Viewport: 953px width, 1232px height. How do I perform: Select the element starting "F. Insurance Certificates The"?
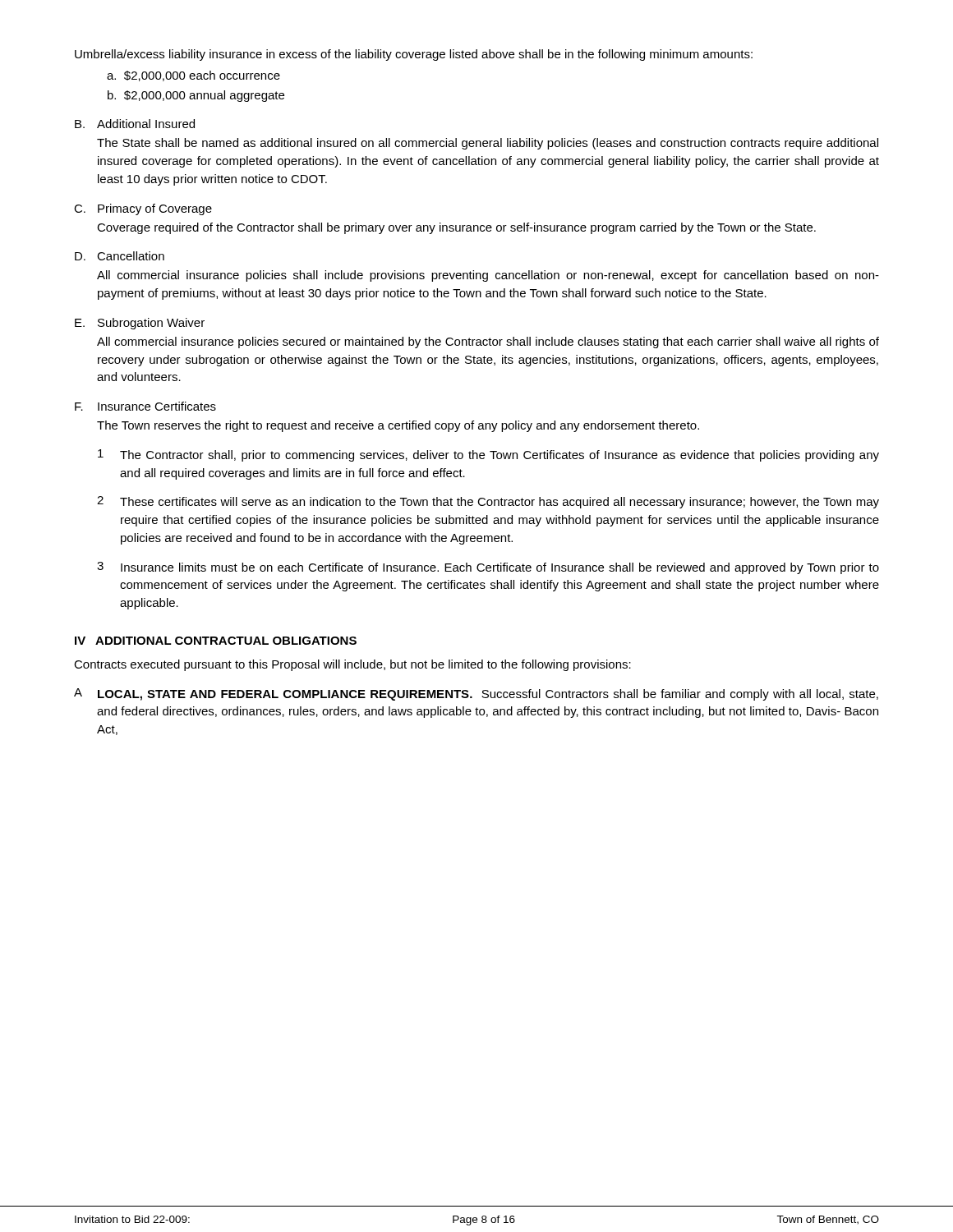coord(476,504)
